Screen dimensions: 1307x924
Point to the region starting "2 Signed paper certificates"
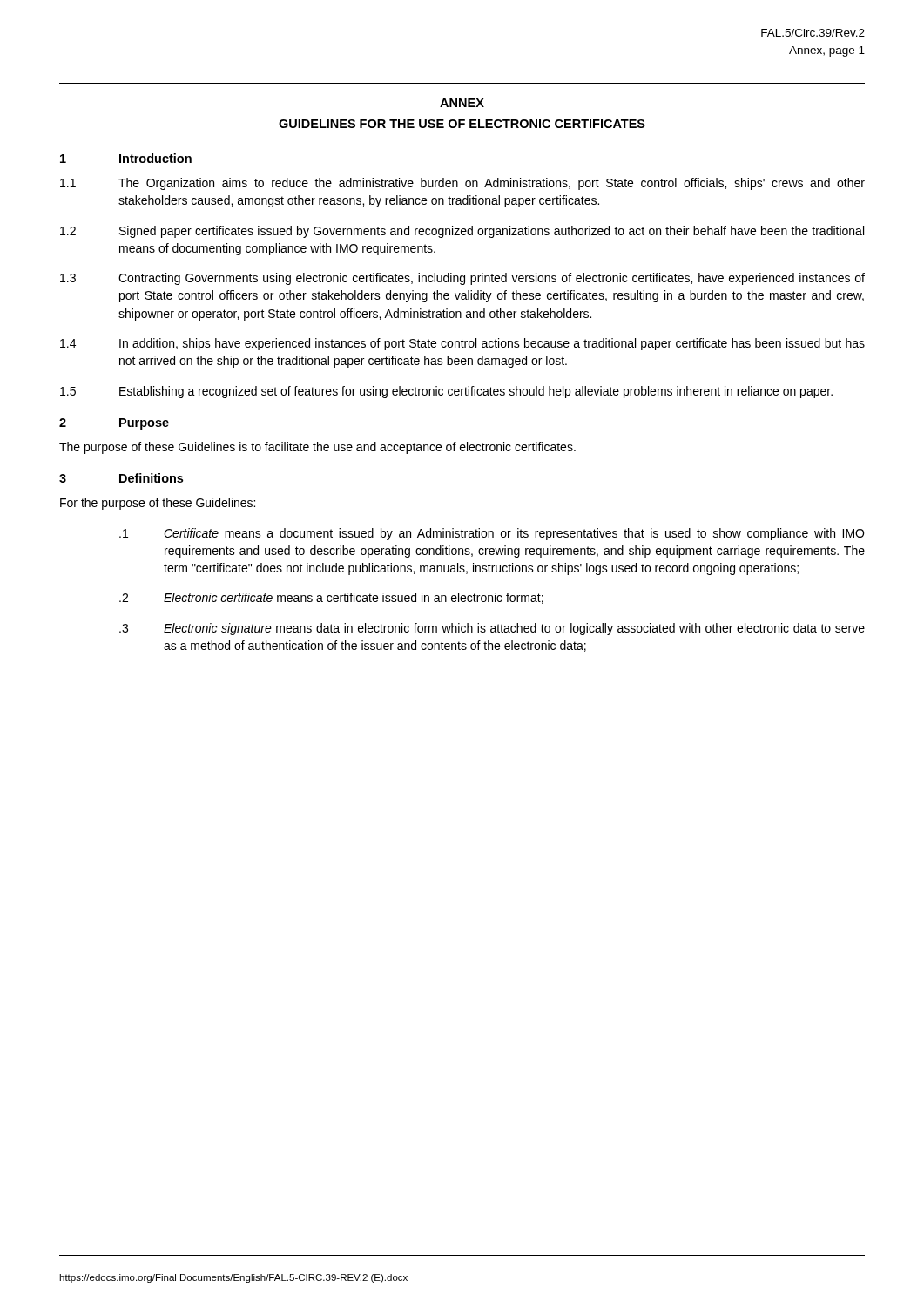point(462,240)
